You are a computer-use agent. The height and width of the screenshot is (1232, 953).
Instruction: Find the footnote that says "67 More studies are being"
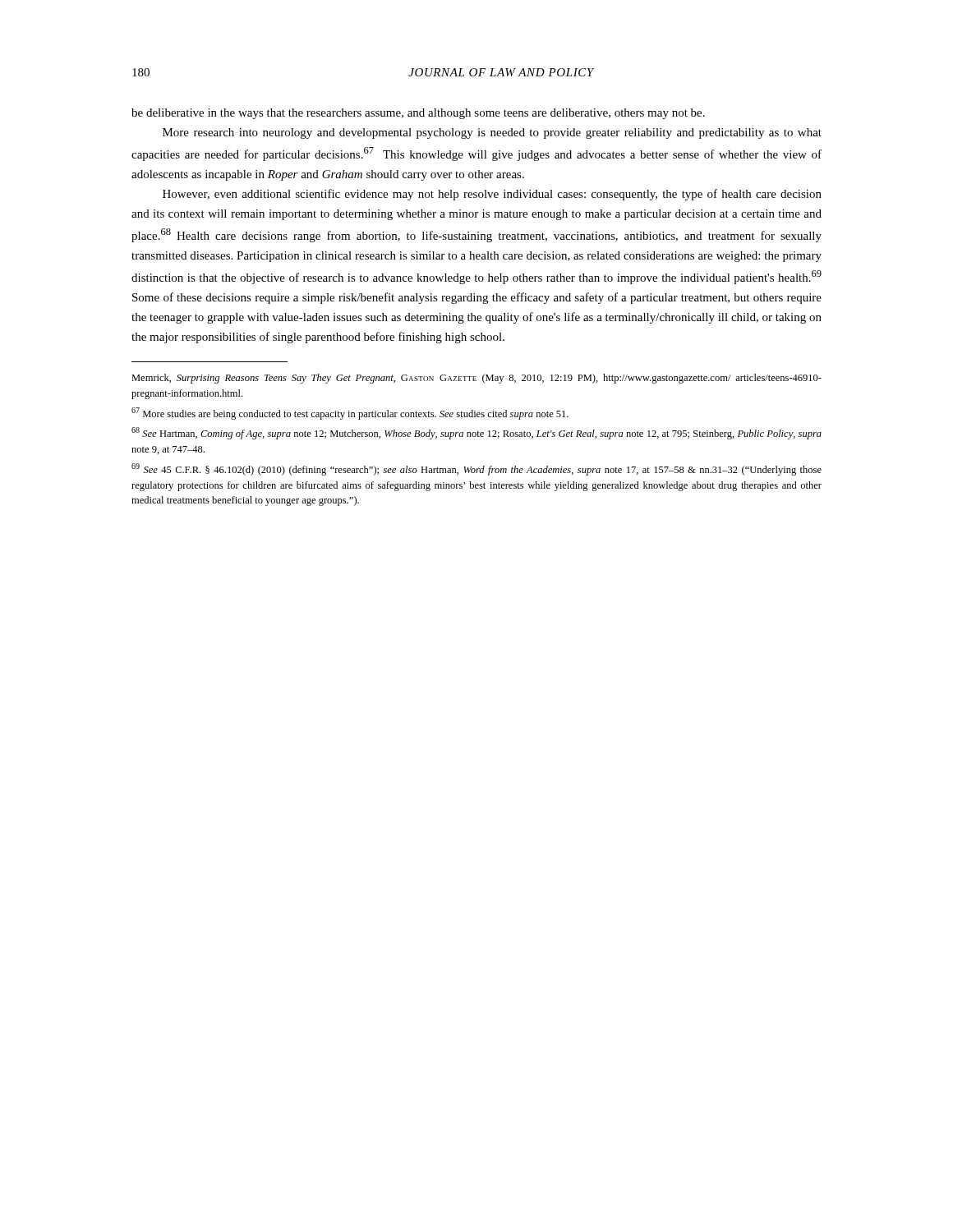(x=350, y=413)
